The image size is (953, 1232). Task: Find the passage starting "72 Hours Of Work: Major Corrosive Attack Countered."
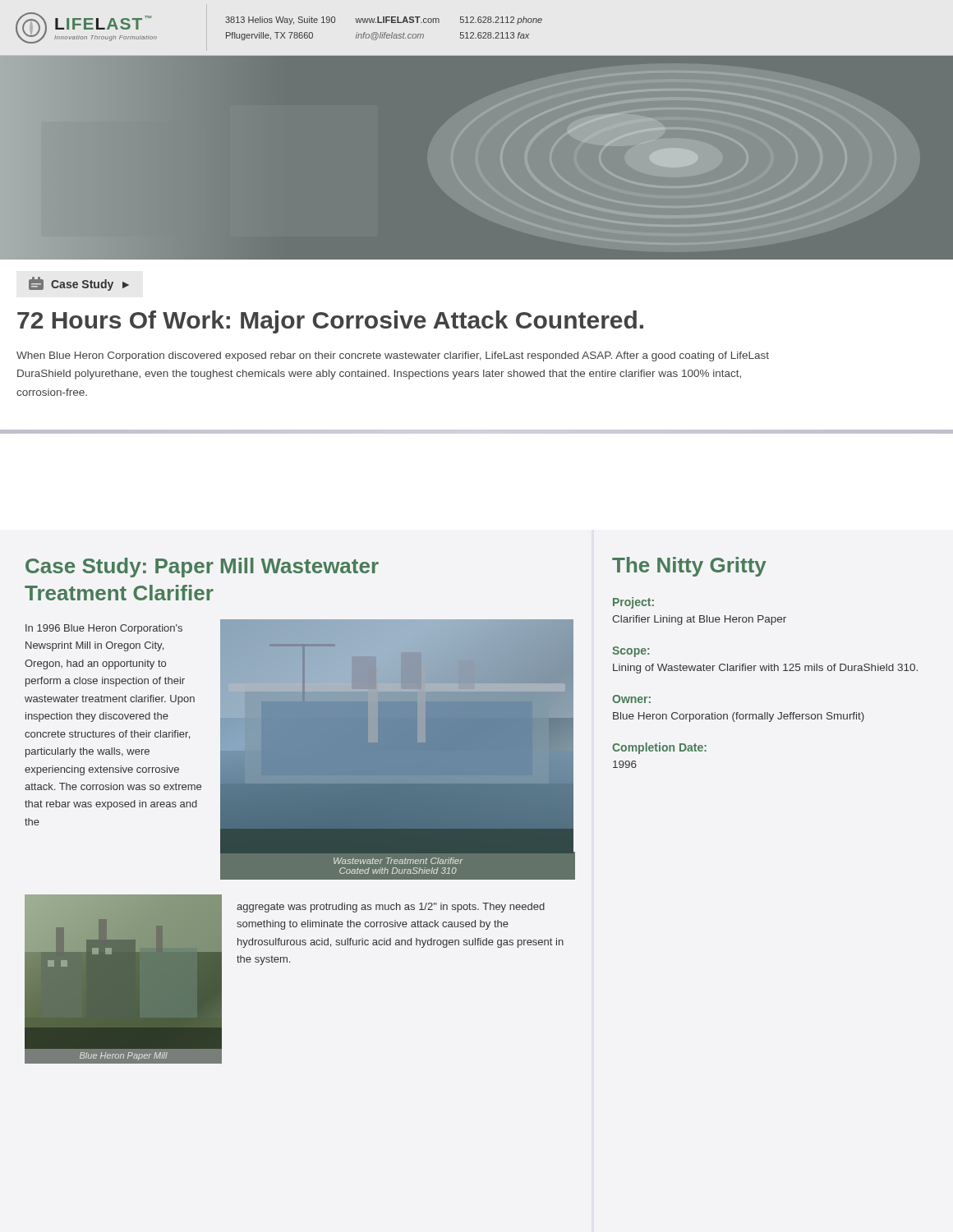tap(331, 320)
